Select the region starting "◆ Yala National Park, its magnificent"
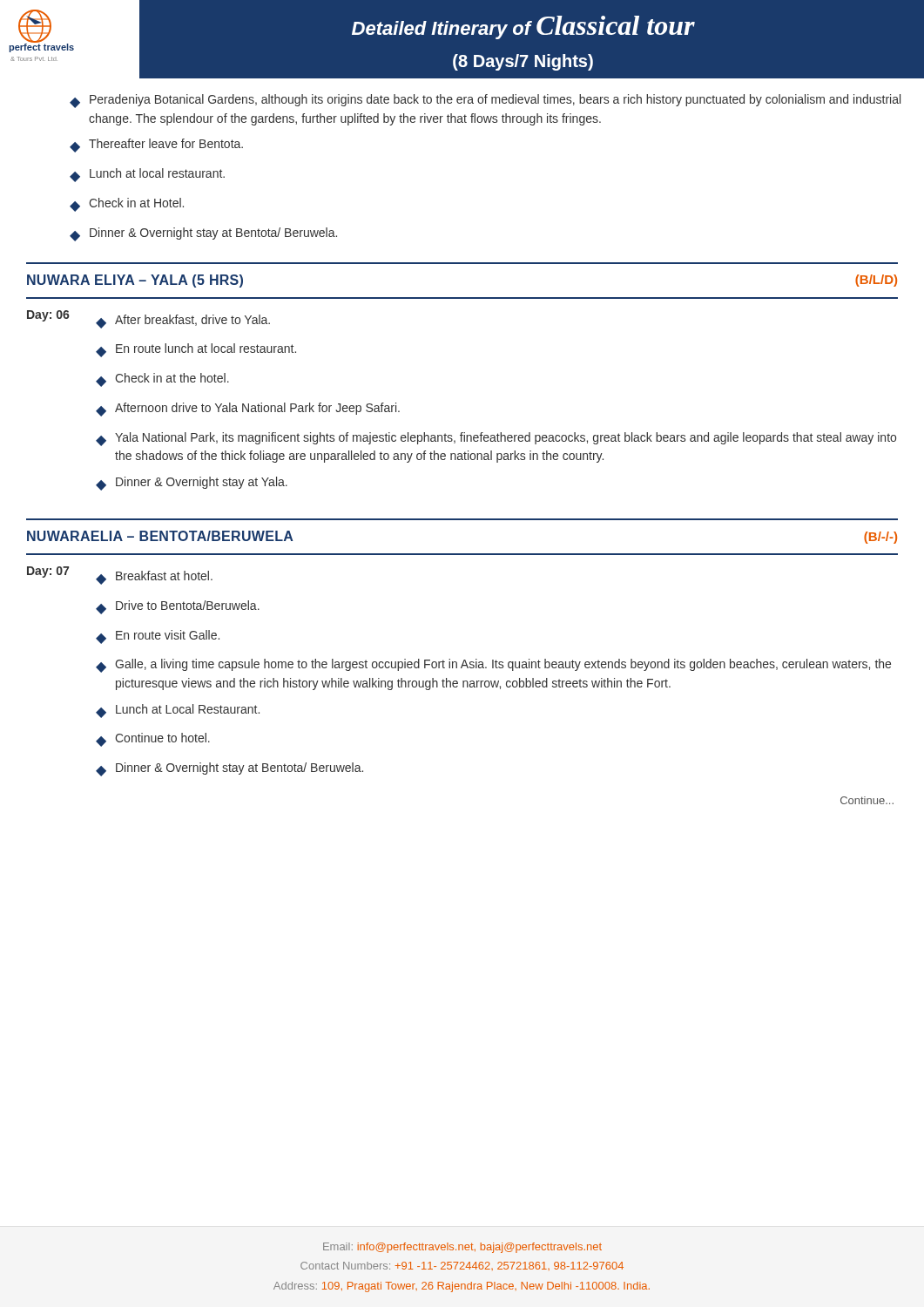 click(x=497, y=447)
